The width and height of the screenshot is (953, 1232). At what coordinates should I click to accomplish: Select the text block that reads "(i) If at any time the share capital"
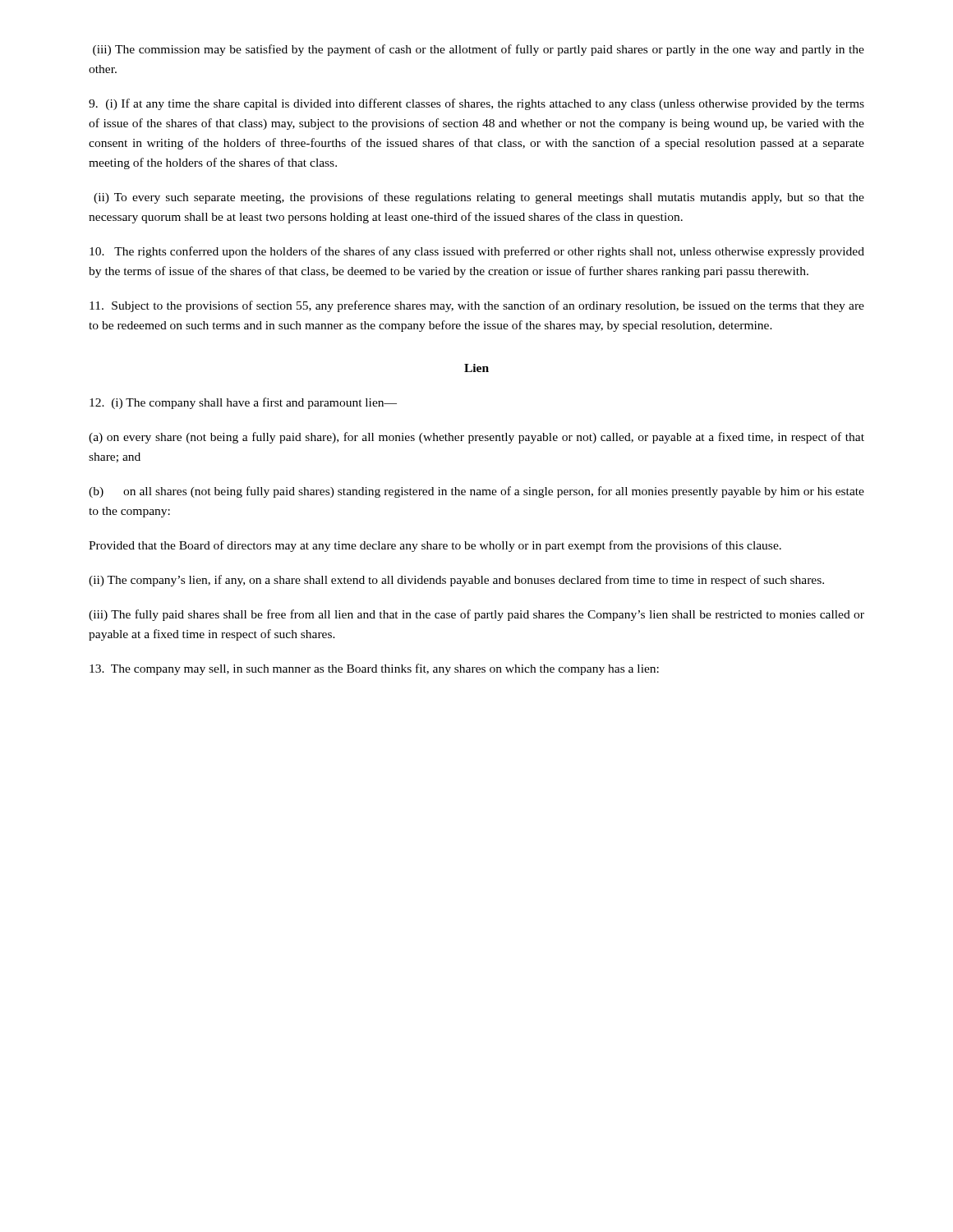476,133
